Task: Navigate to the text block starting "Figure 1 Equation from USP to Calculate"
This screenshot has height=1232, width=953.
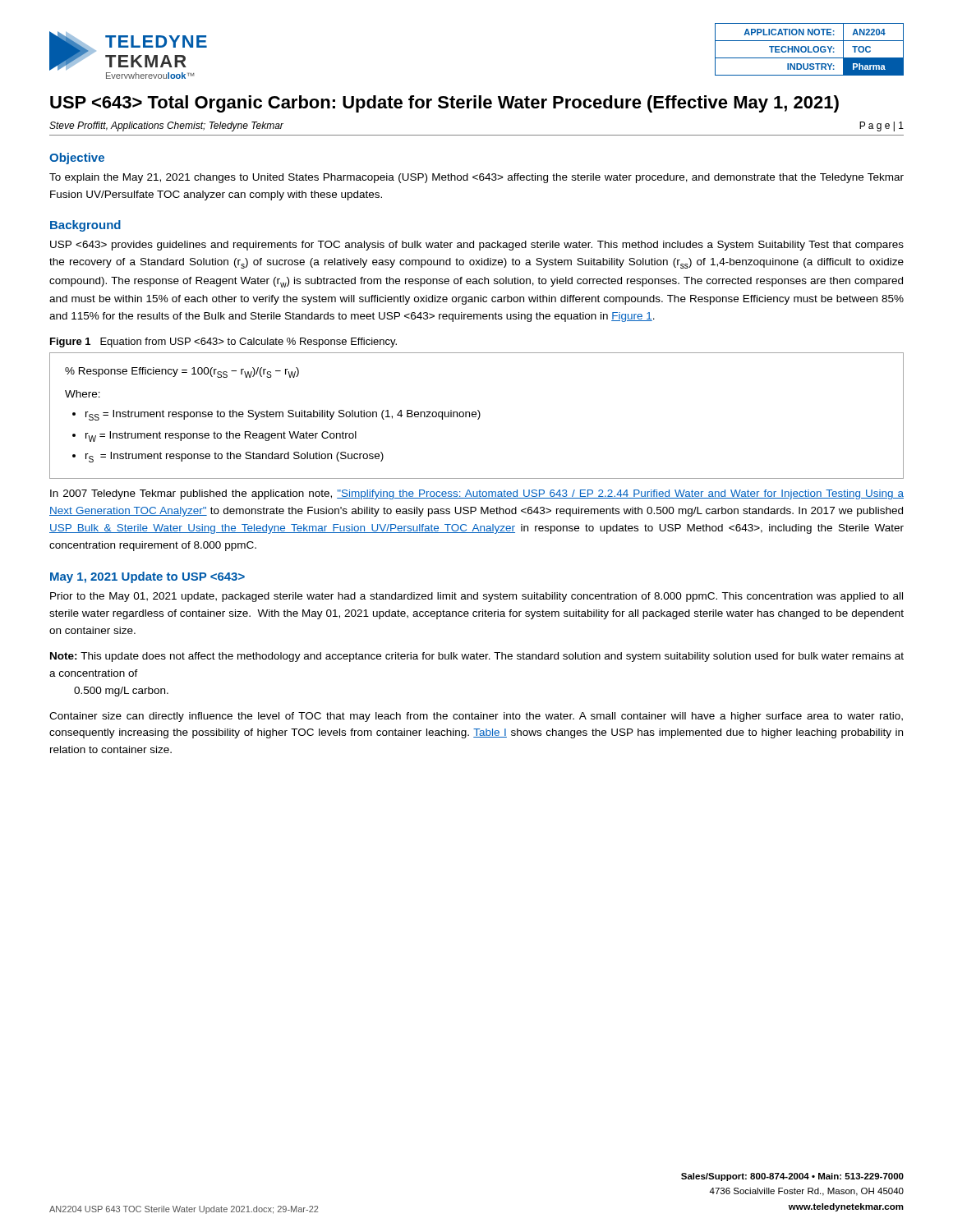Action: pos(224,341)
